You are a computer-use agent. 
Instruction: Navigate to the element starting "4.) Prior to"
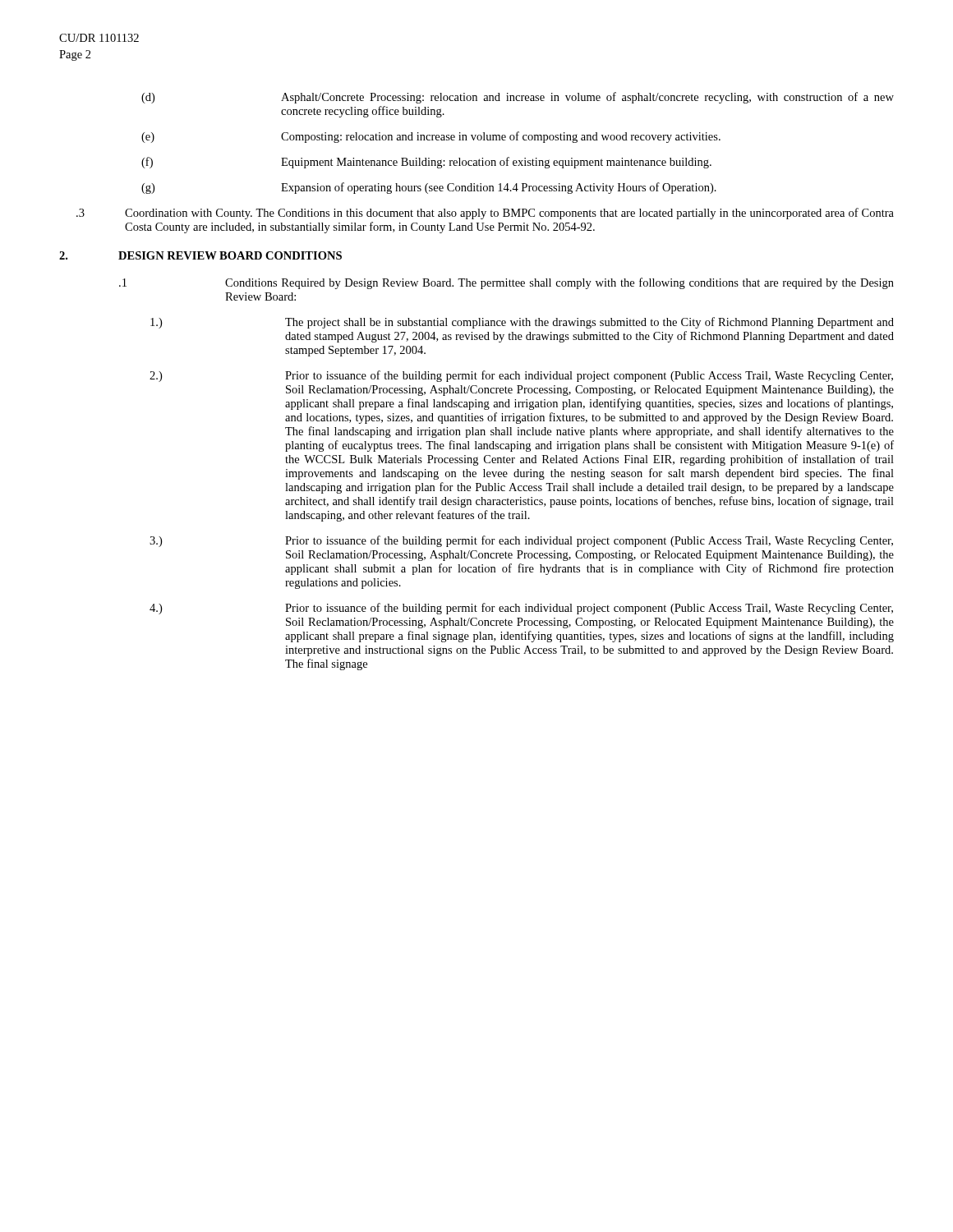(x=476, y=636)
